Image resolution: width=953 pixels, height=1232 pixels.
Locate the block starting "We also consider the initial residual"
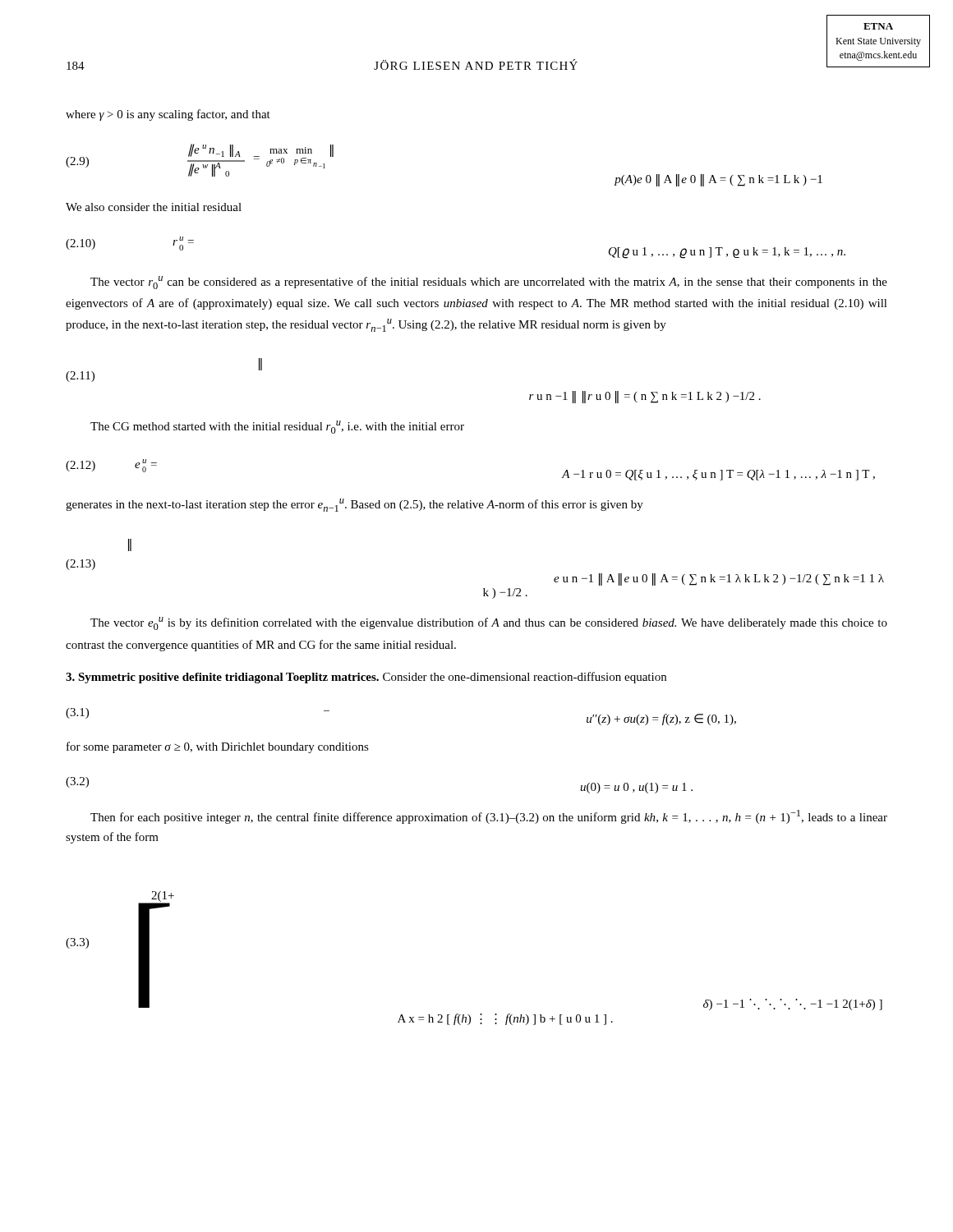[x=154, y=207]
